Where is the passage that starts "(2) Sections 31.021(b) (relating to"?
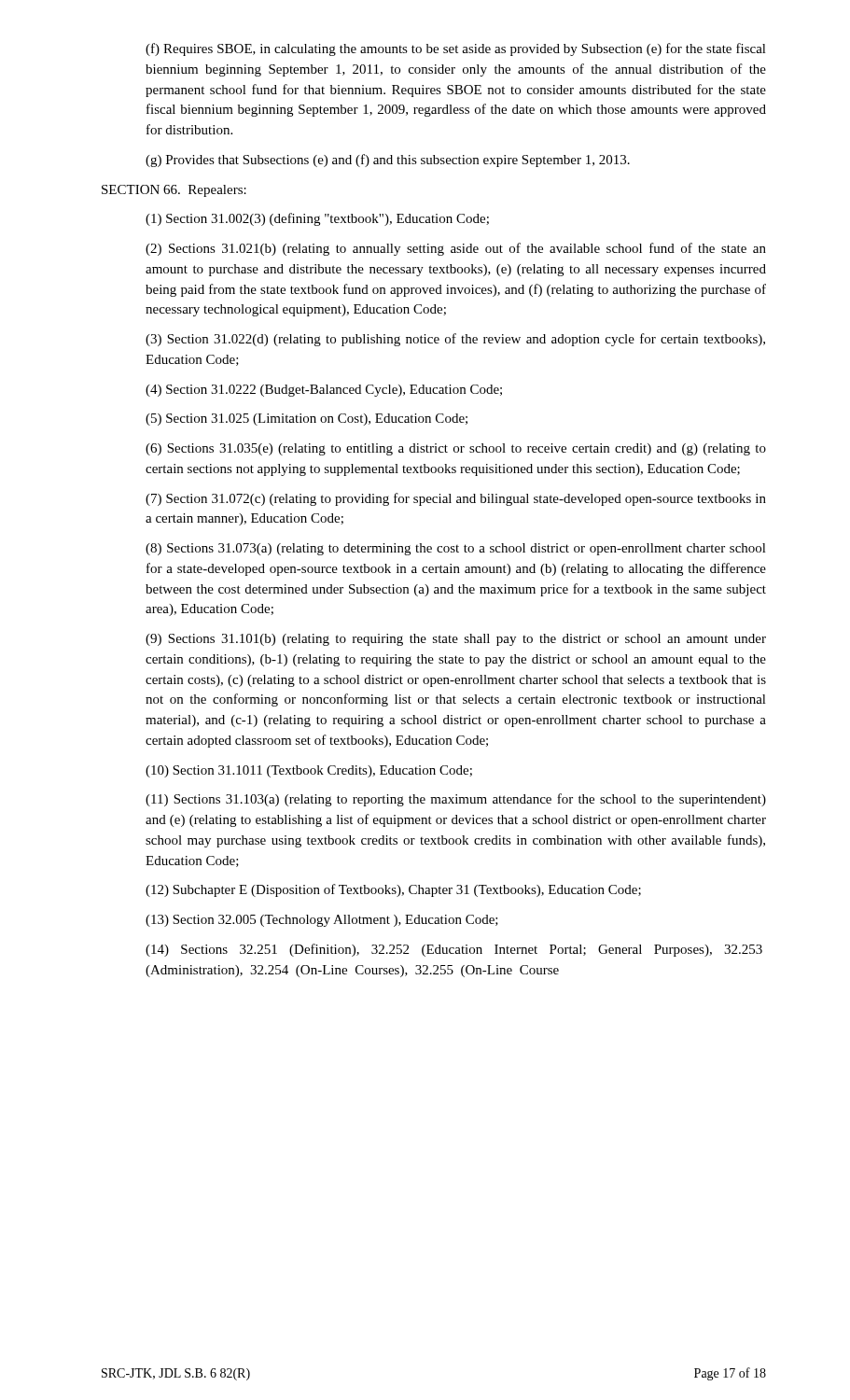Screen dimensions: 1400x850 tap(456, 279)
